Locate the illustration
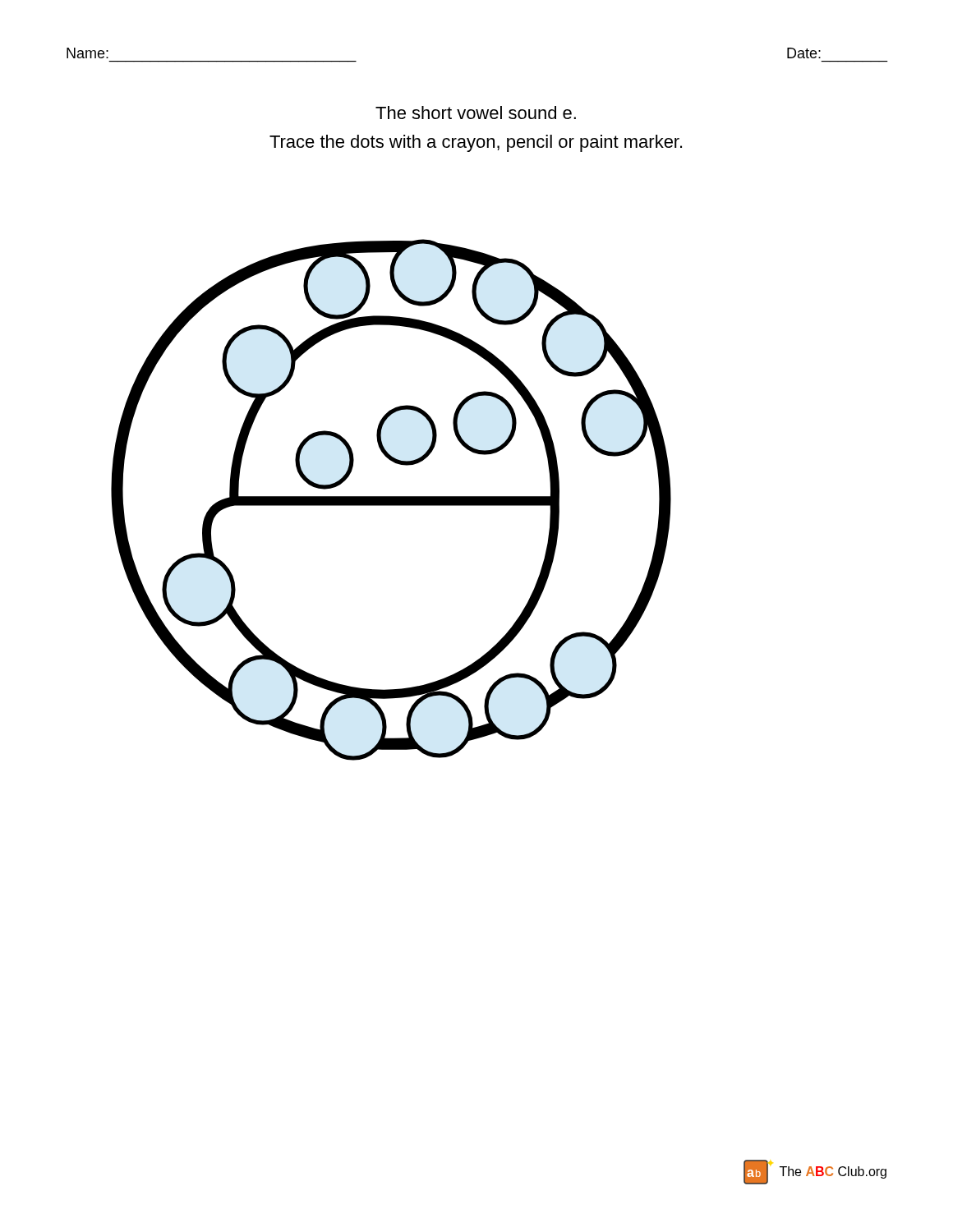The image size is (953, 1232). (x=394, y=493)
